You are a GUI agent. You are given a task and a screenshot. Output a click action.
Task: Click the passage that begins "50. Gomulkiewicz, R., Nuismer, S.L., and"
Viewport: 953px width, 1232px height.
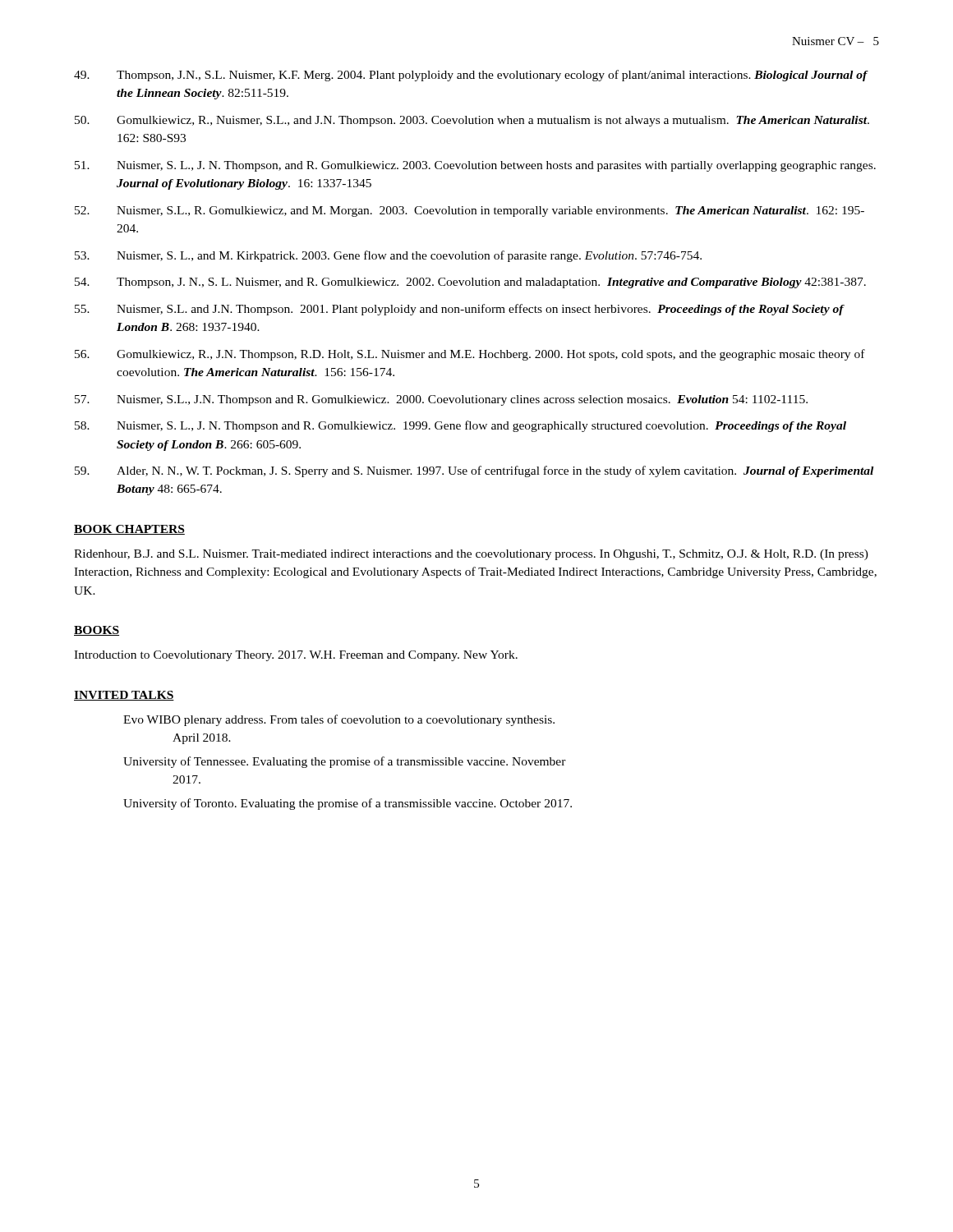(x=476, y=129)
